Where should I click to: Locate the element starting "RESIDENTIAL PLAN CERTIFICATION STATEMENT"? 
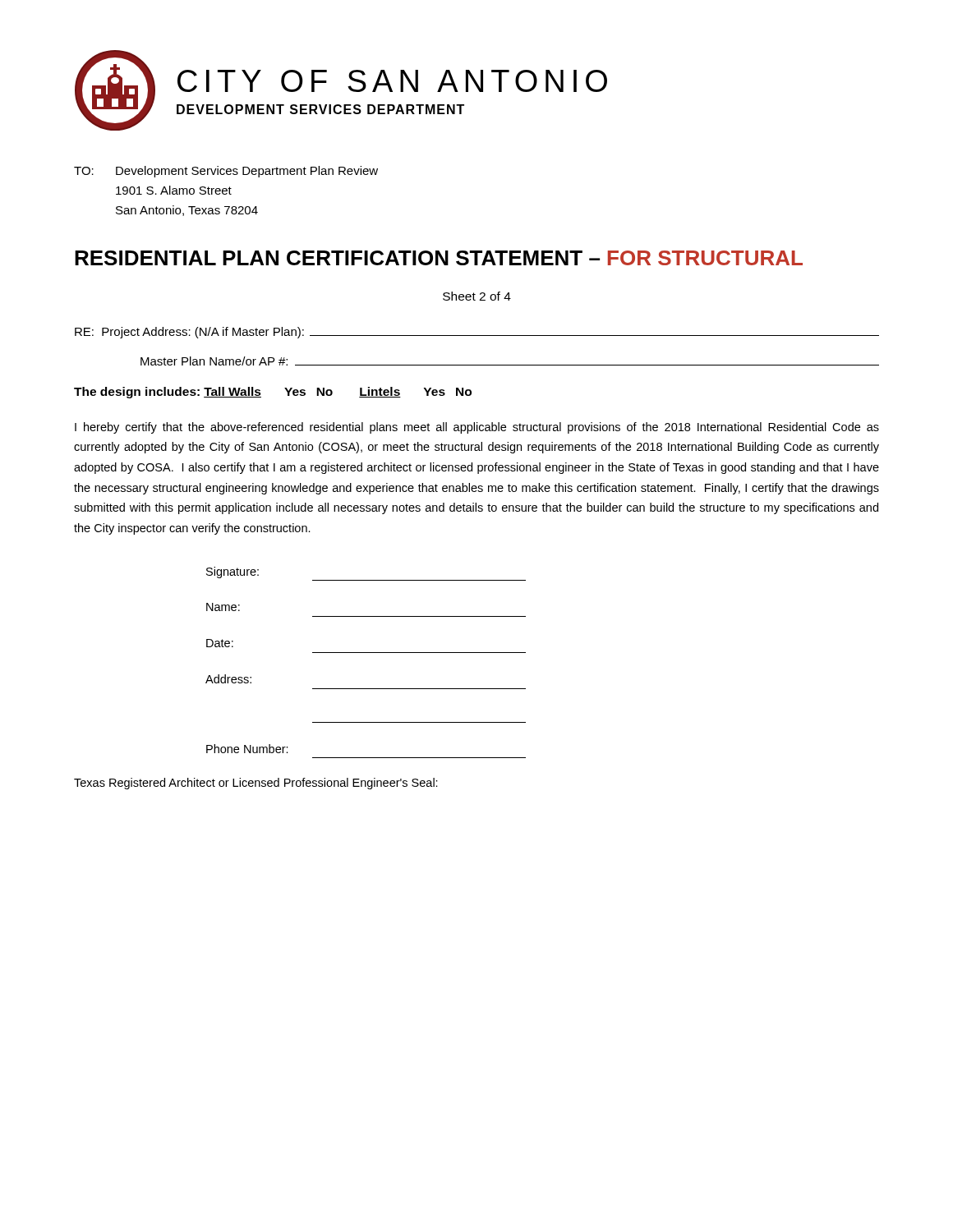[x=476, y=259]
